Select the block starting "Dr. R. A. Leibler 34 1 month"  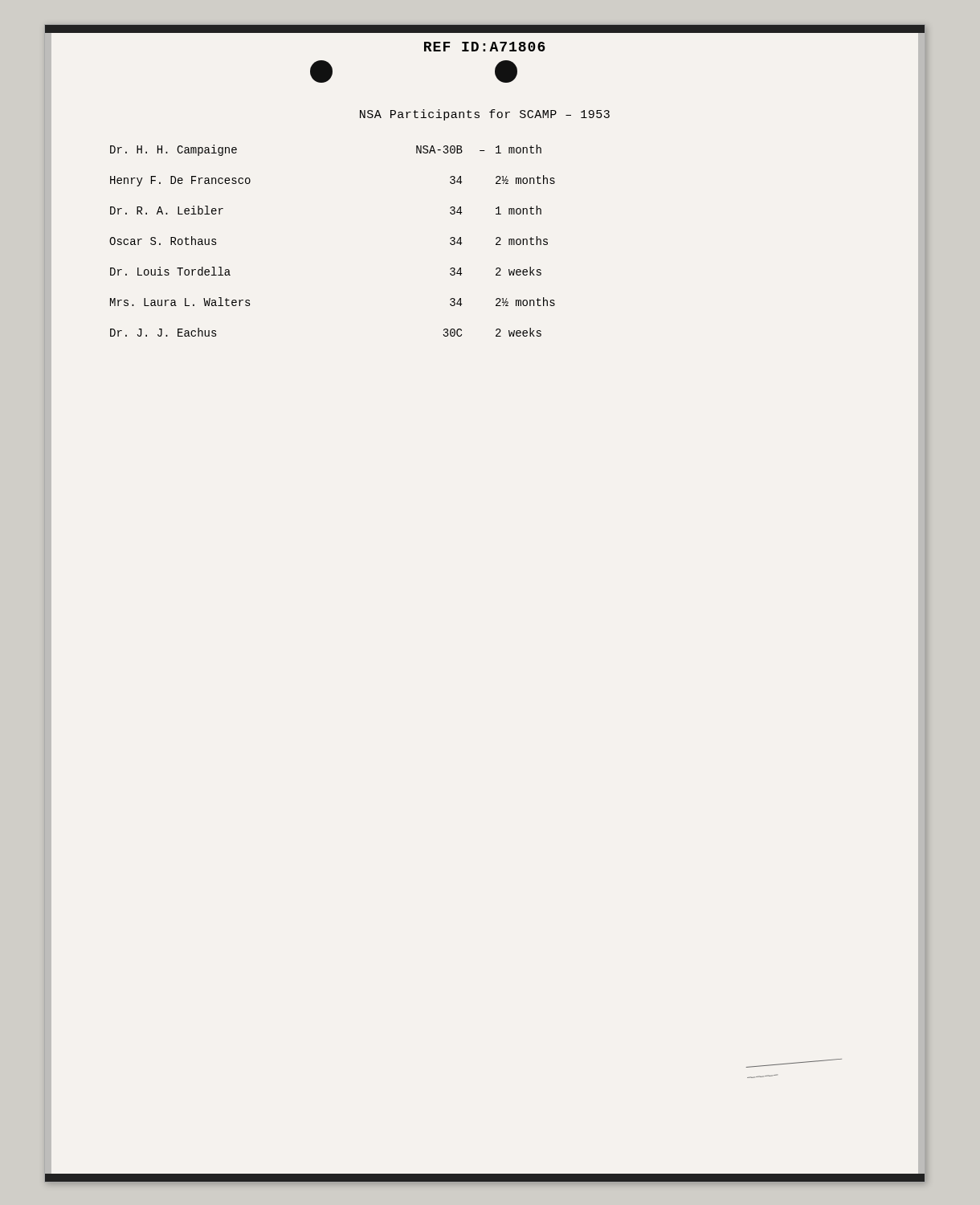coord(119,209)
